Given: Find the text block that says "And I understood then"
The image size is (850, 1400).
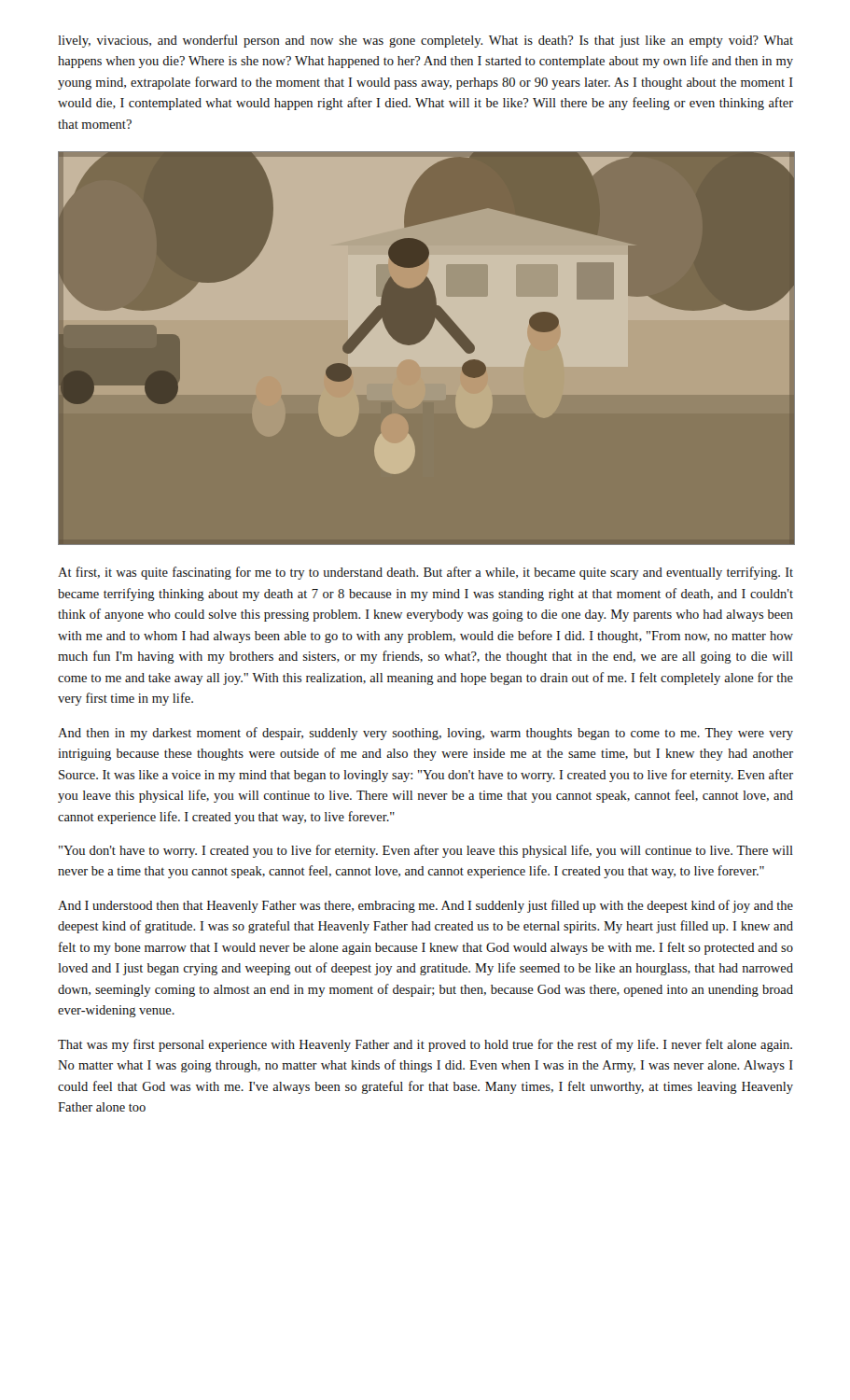Looking at the screenshot, I should pos(425,958).
